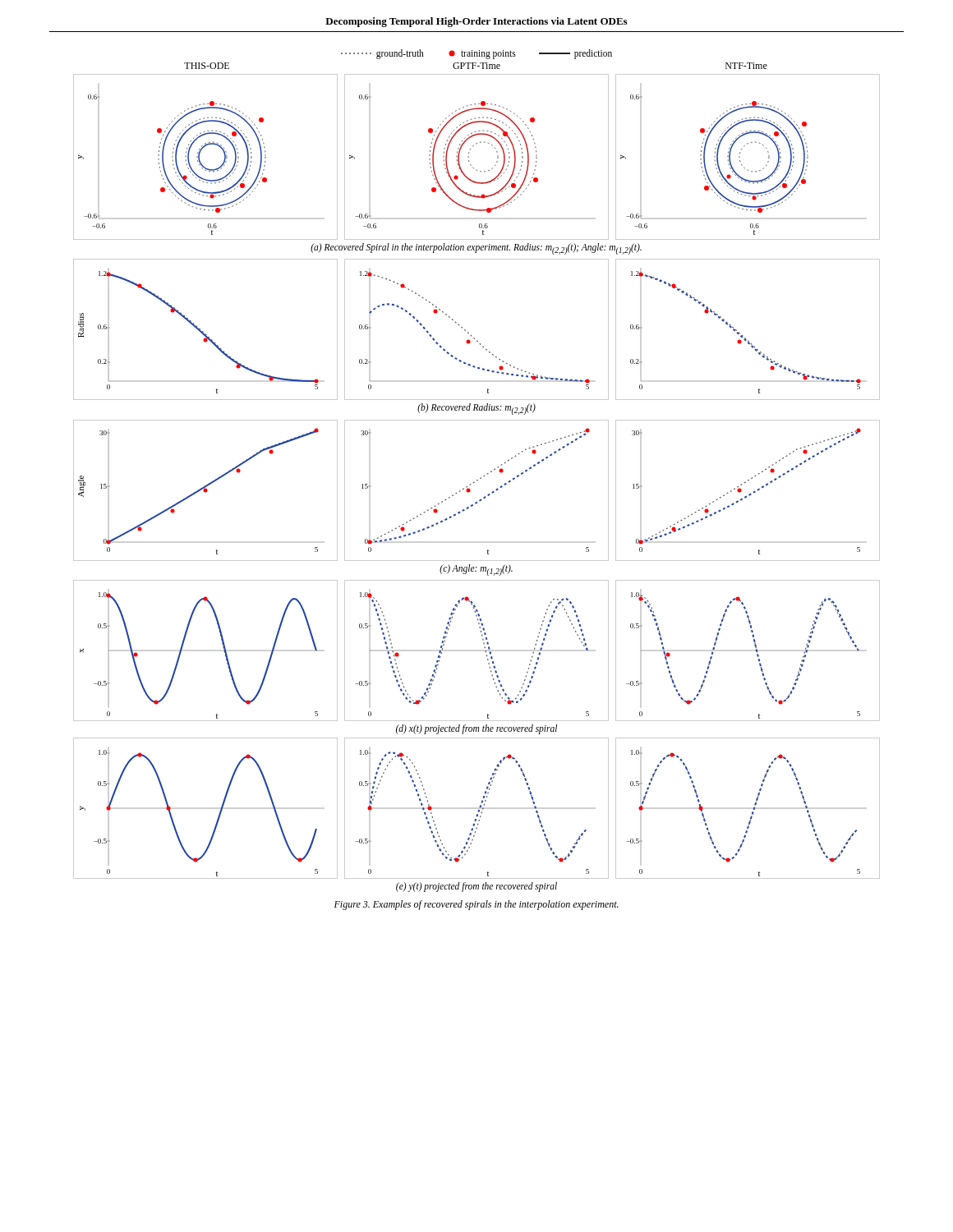953x1232 pixels.
Task: Where is the caption that starts "(d) x(t) projected"?
Action: [x=476, y=728]
